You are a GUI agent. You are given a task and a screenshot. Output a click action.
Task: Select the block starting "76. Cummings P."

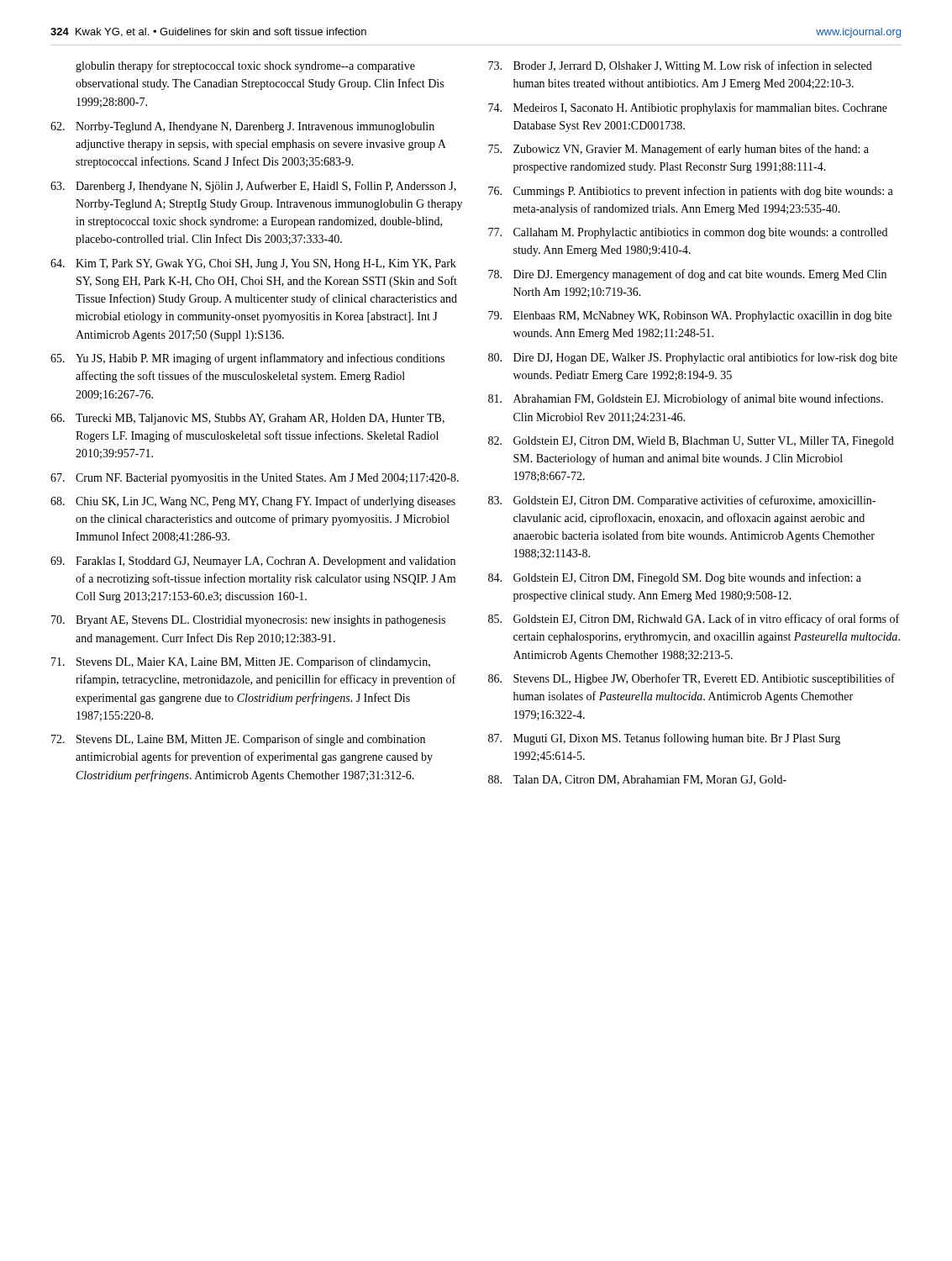pos(695,200)
